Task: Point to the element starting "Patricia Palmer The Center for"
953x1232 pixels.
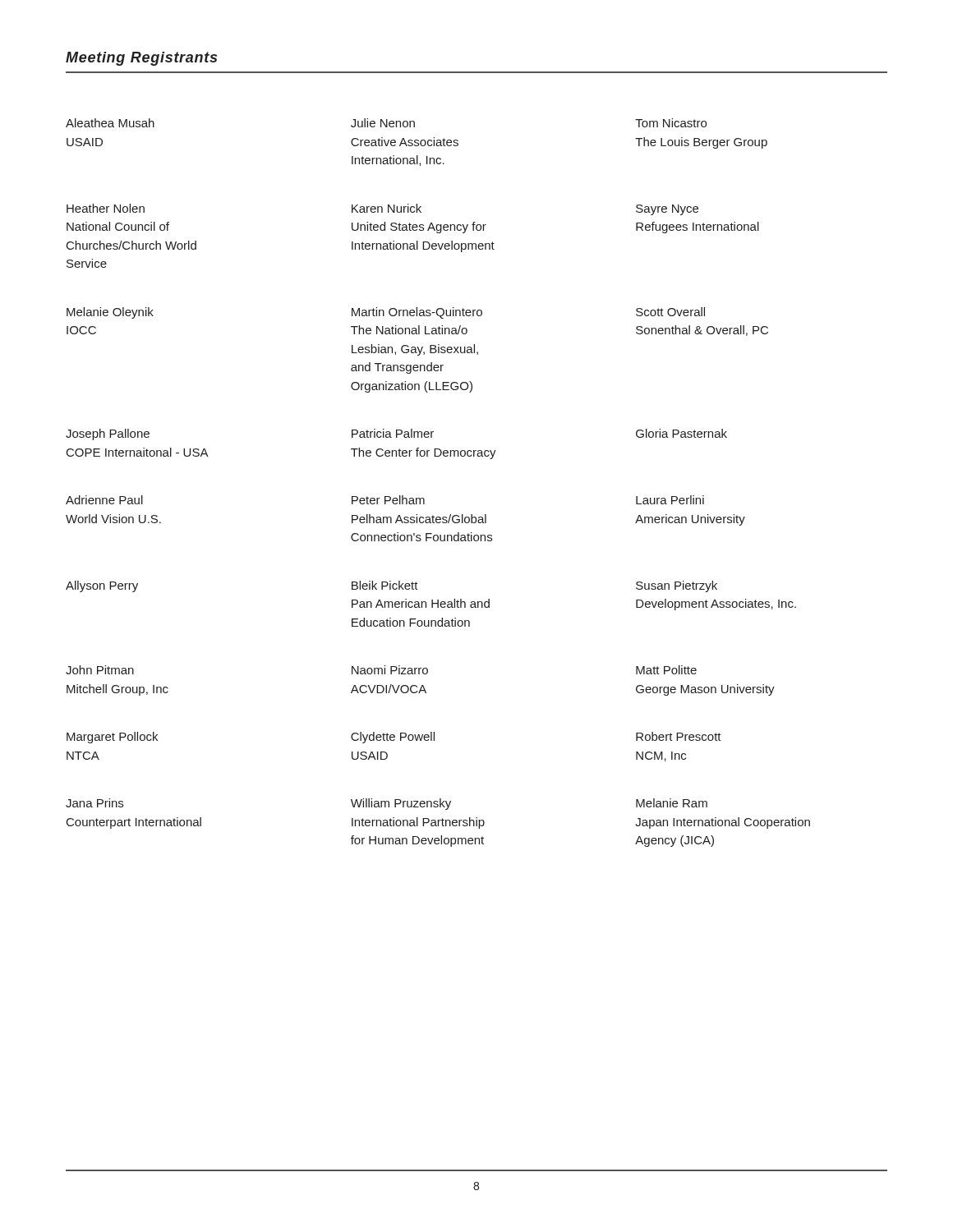Action: tap(476, 443)
